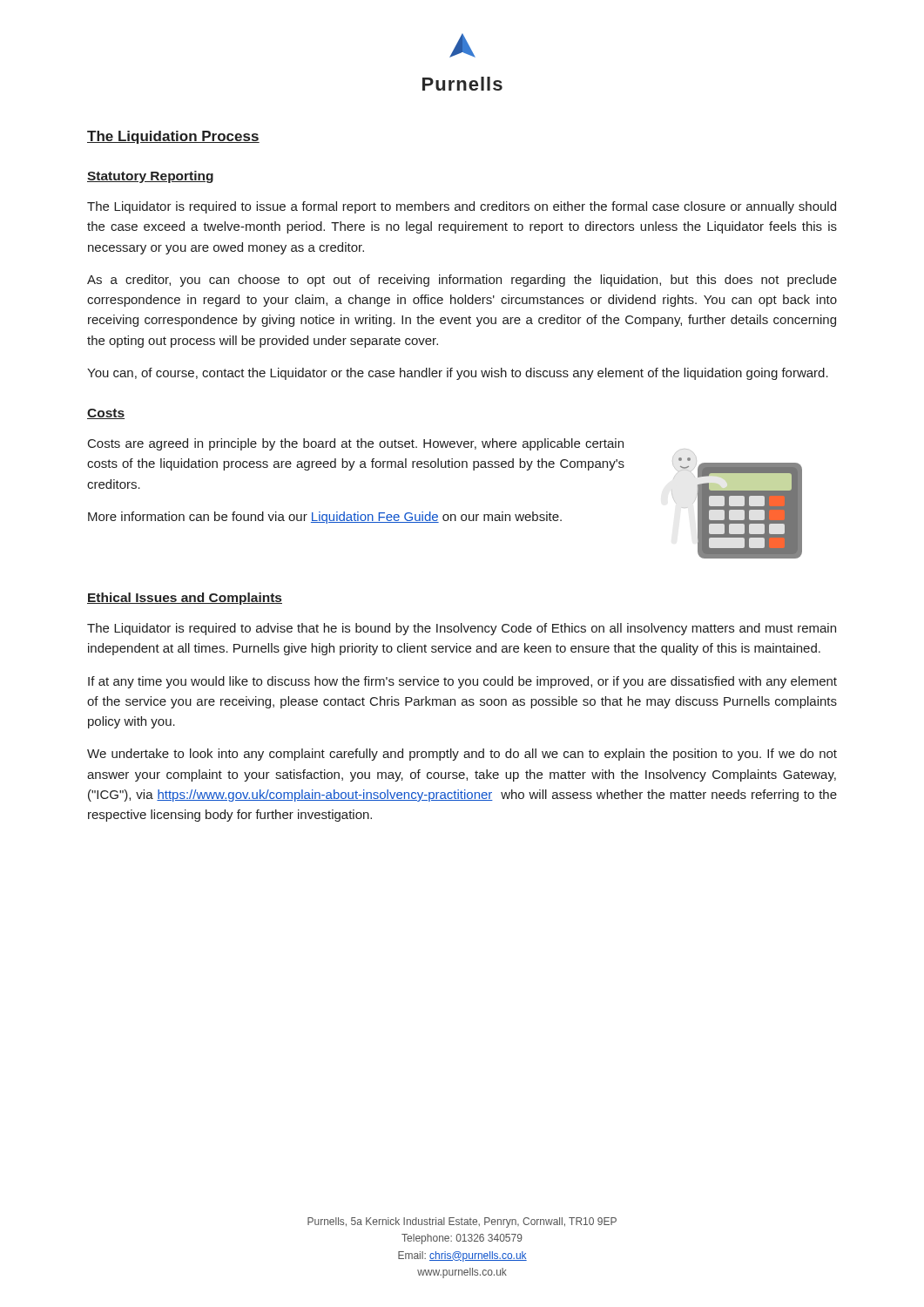Find the text block with the text "As a creditor, you can choose to opt"

click(462, 309)
